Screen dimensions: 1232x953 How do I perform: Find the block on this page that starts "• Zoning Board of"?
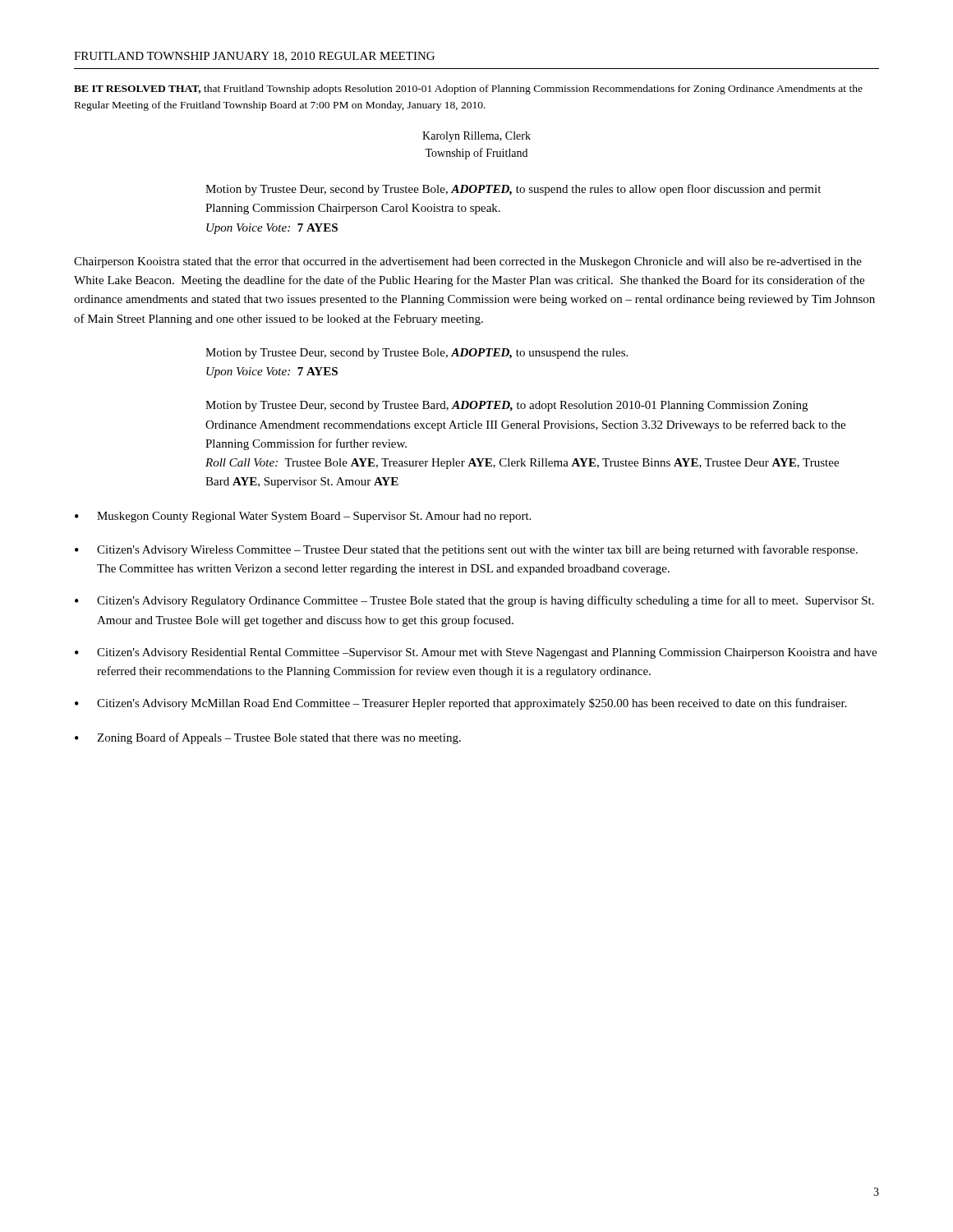point(268,738)
